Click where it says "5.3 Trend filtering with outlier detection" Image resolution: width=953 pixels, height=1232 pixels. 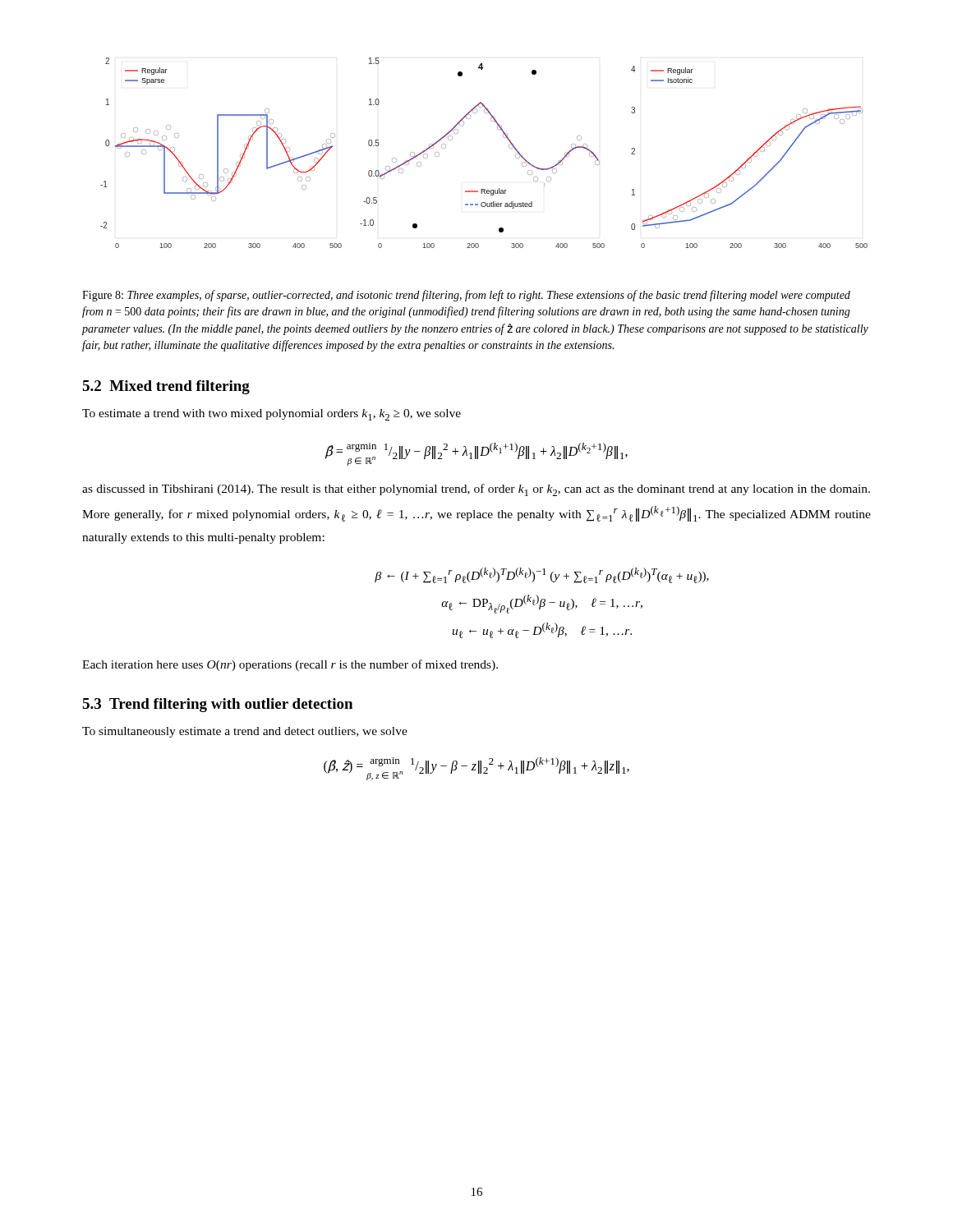tap(218, 703)
